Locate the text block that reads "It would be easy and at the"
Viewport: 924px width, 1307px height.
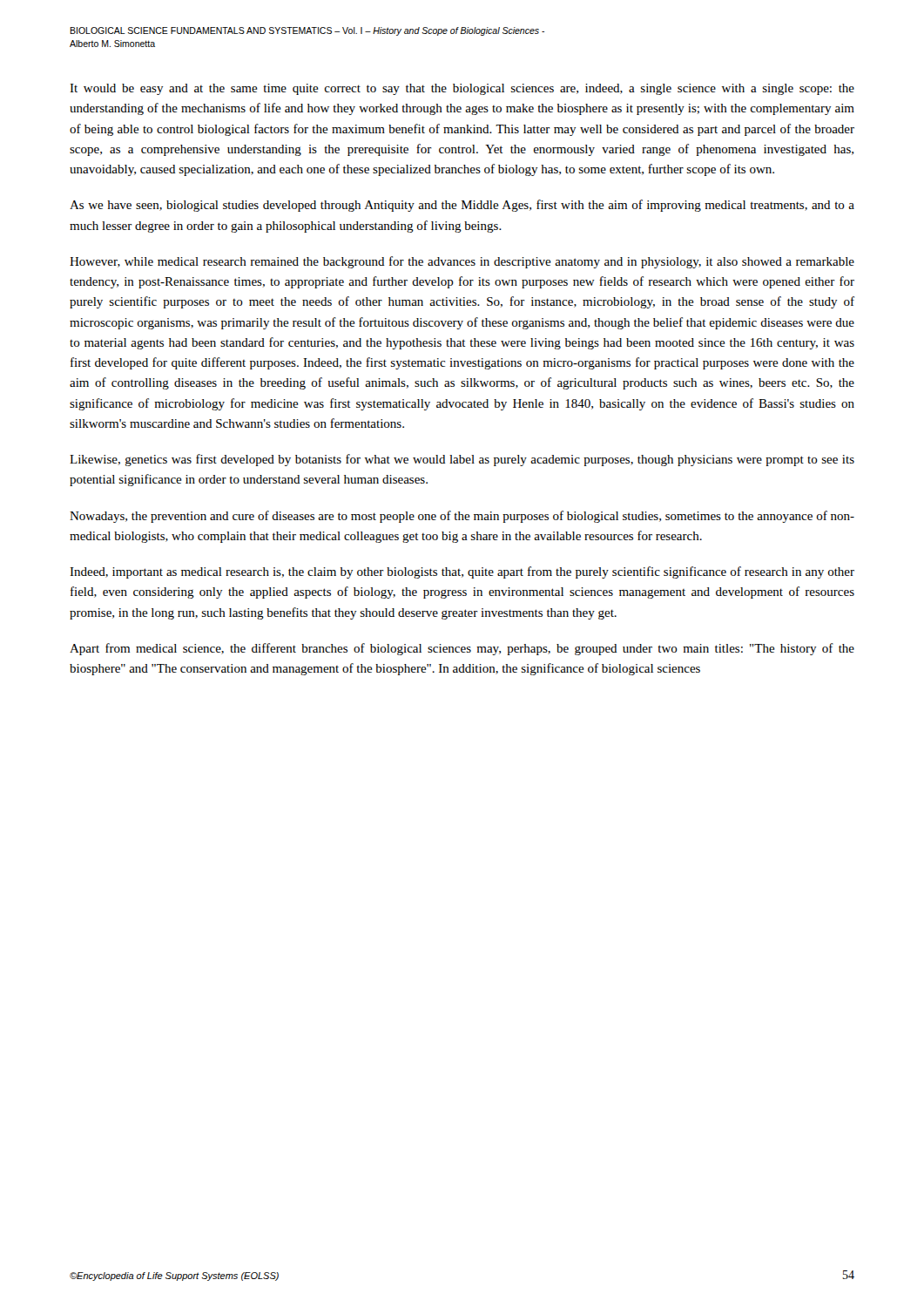pyautogui.click(x=462, y=129)
